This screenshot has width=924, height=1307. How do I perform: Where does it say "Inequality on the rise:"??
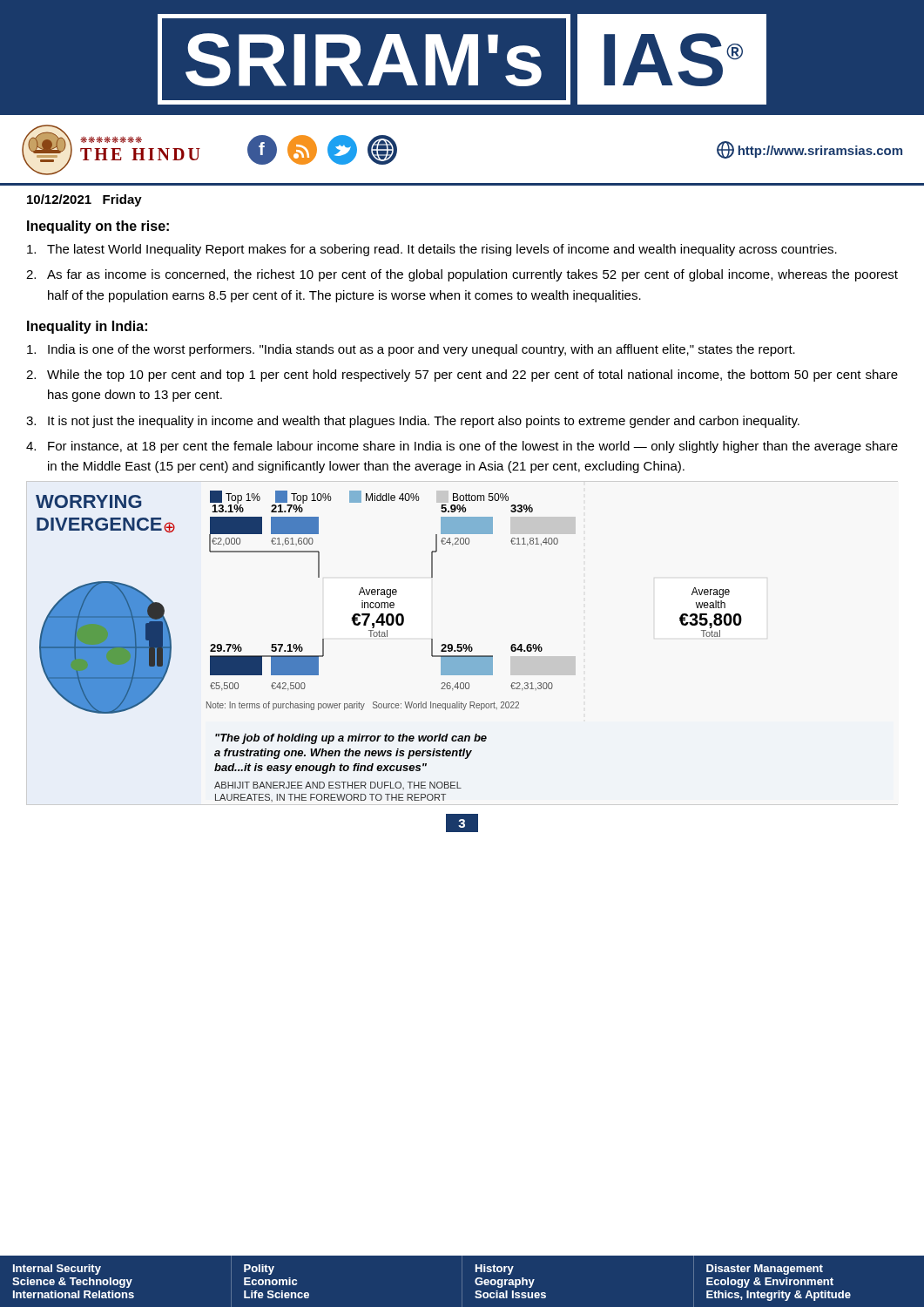(x=98, y=226)
